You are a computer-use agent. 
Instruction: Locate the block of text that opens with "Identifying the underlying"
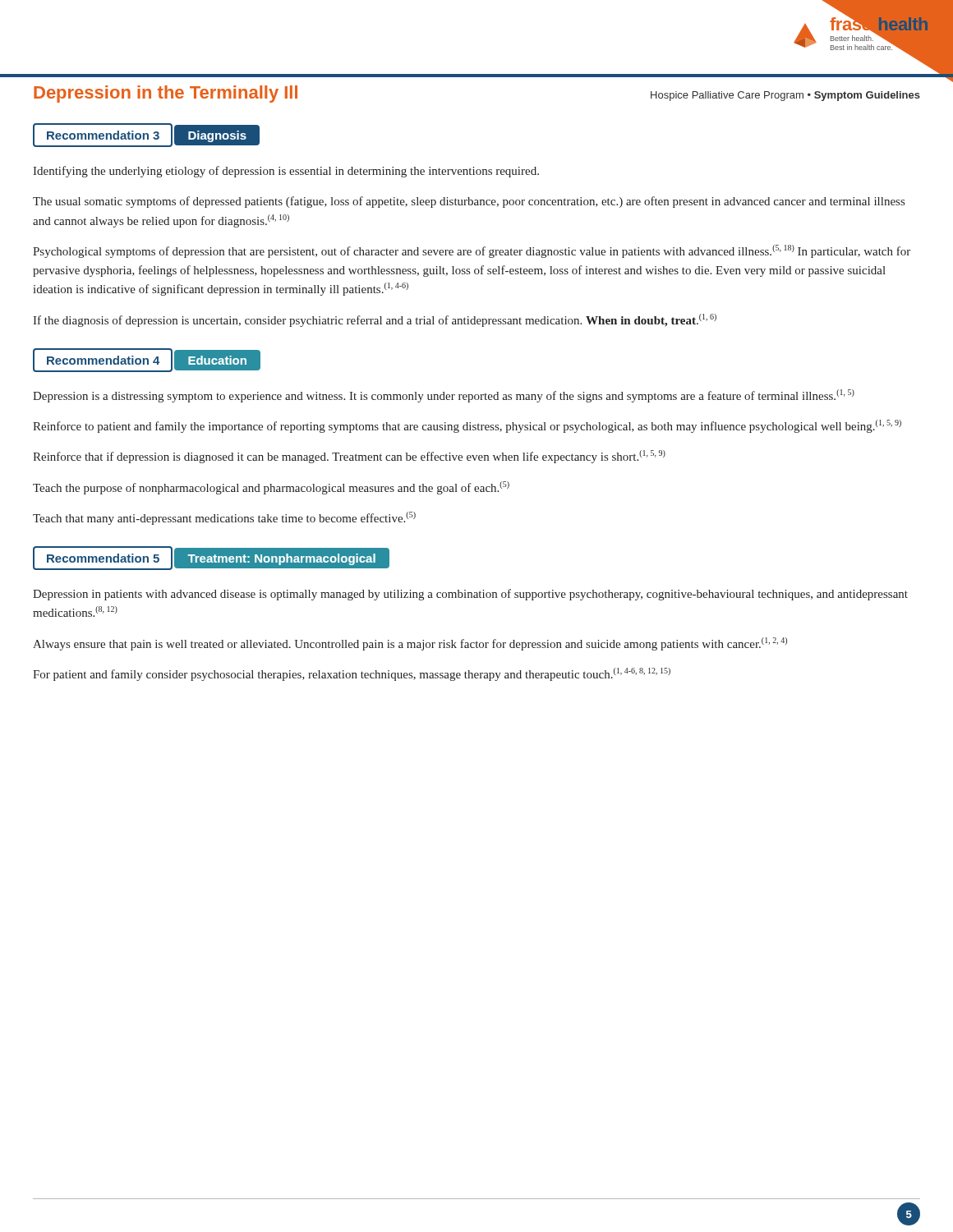click(286, 171)
